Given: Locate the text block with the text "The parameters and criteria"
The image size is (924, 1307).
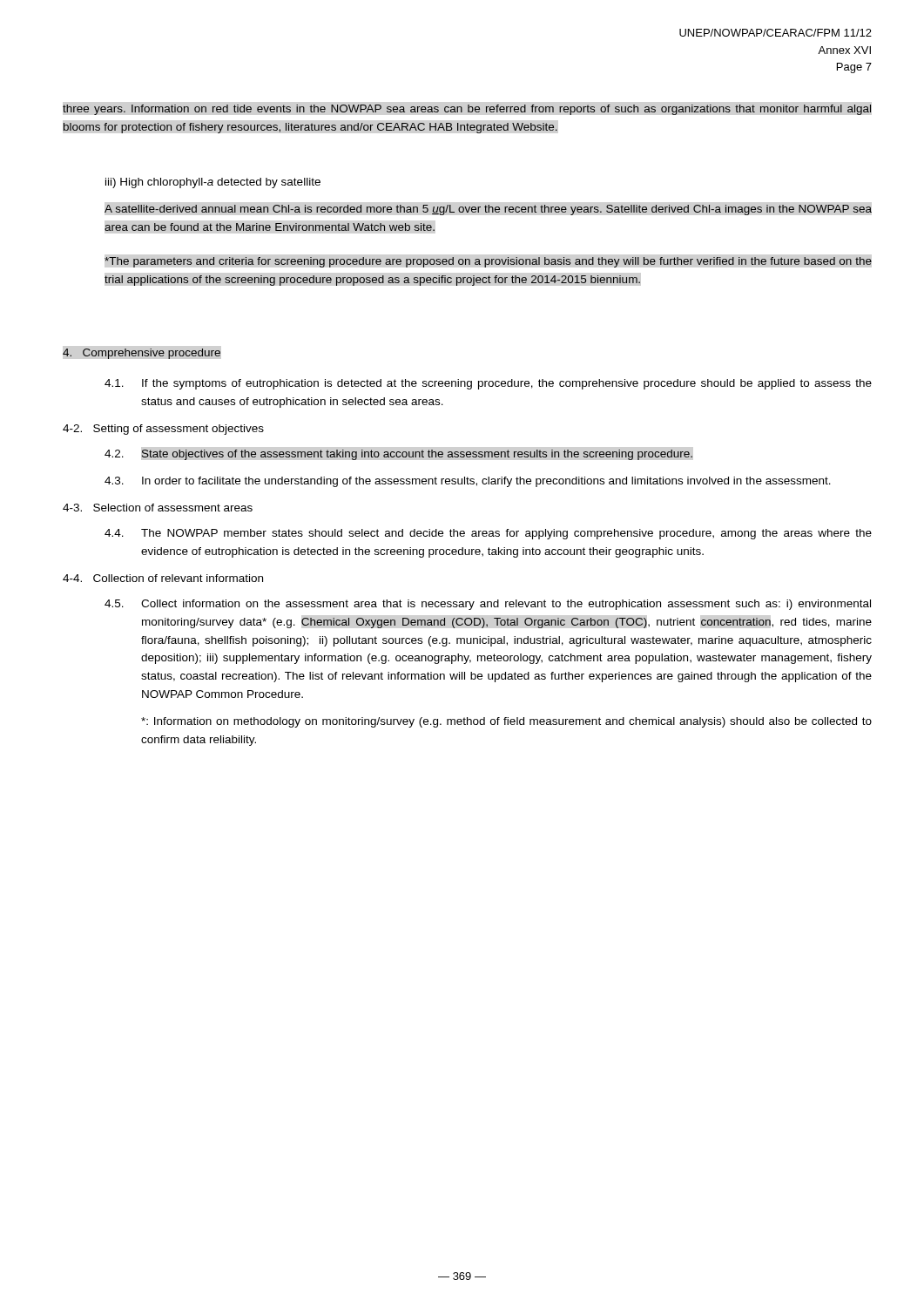Looking at the screenshot, I should (x=488, y=270).
